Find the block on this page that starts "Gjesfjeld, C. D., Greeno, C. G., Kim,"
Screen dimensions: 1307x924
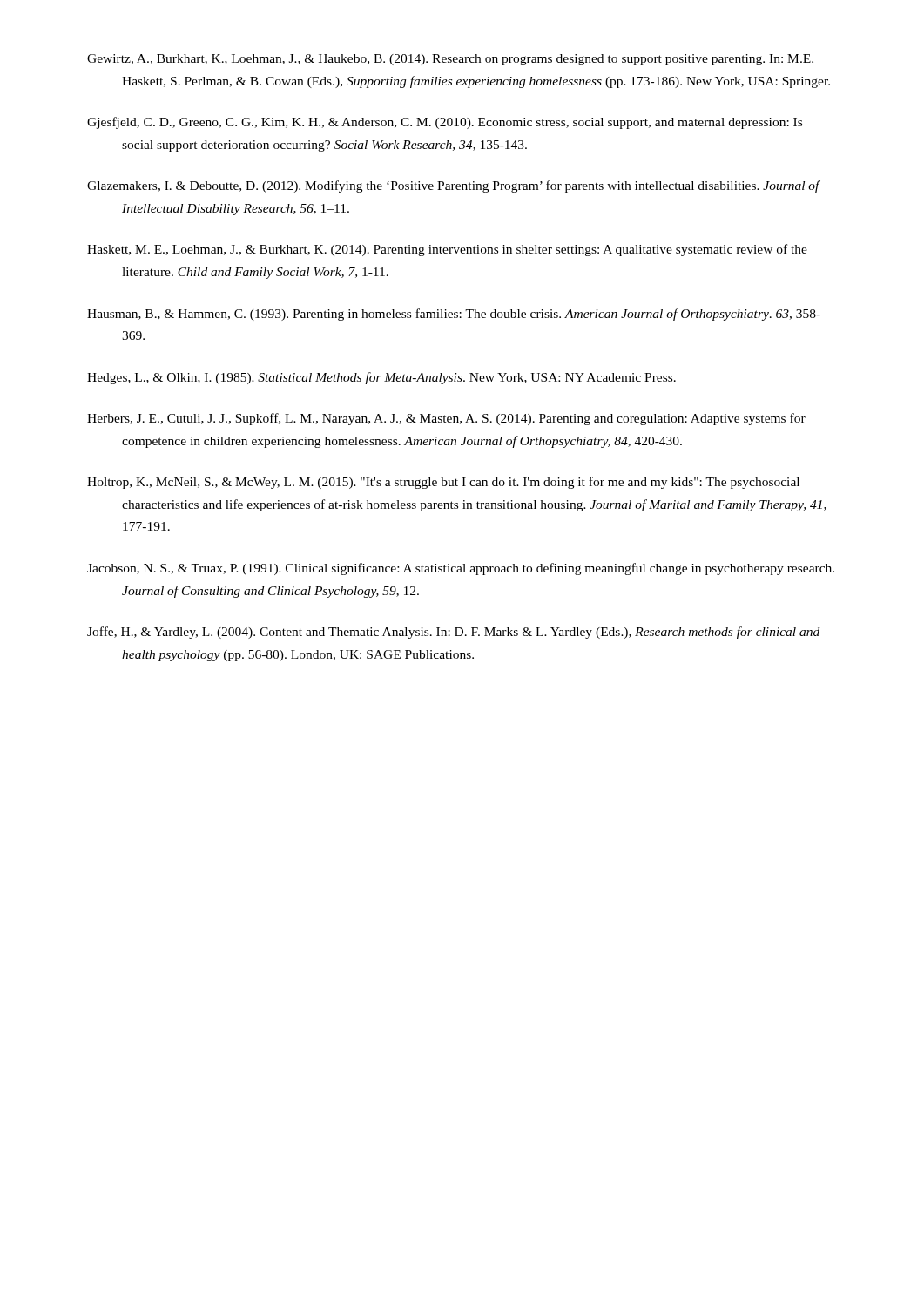coord(445,133)
